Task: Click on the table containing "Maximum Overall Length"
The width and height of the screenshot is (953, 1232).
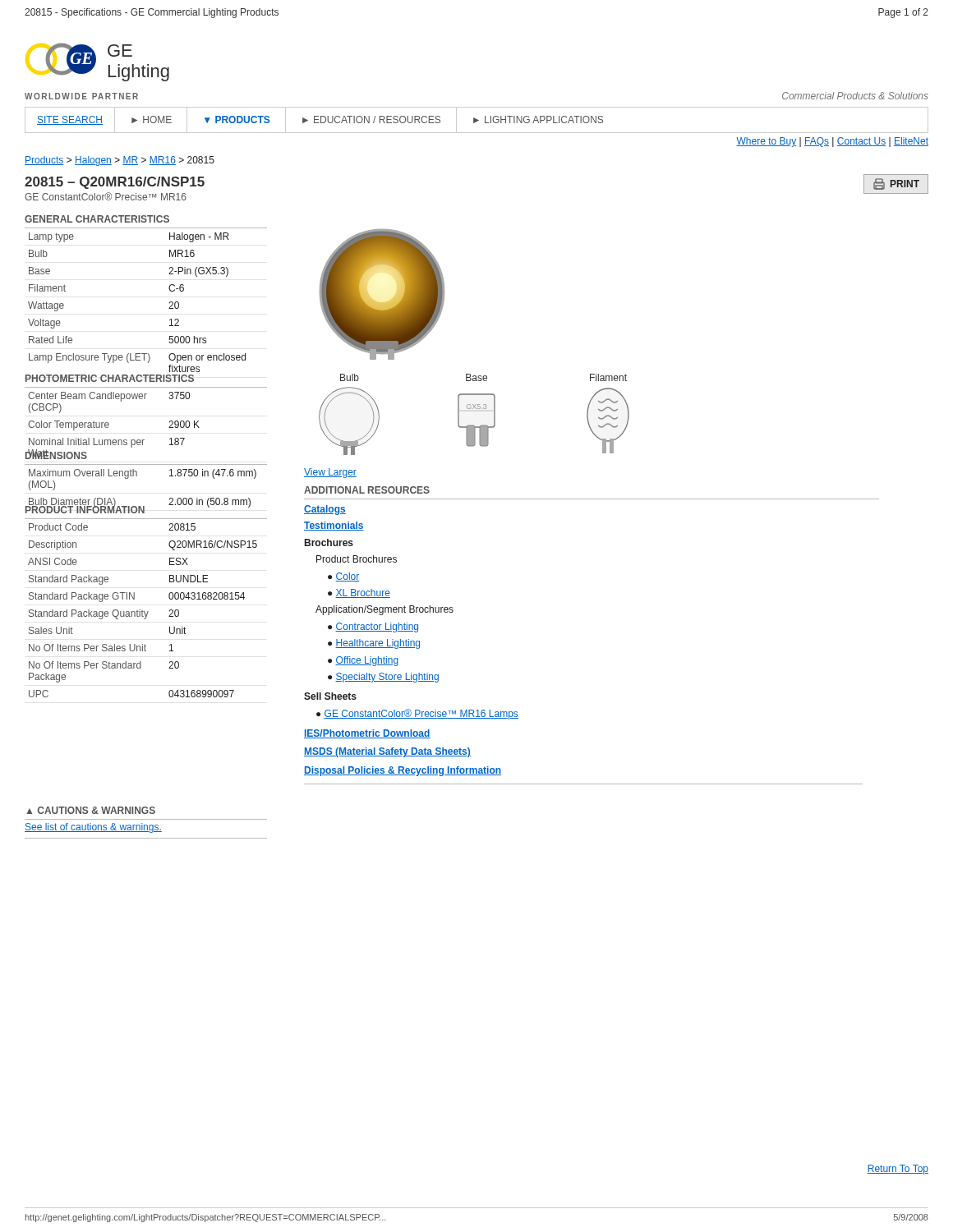Action: [x=146, y=488]
